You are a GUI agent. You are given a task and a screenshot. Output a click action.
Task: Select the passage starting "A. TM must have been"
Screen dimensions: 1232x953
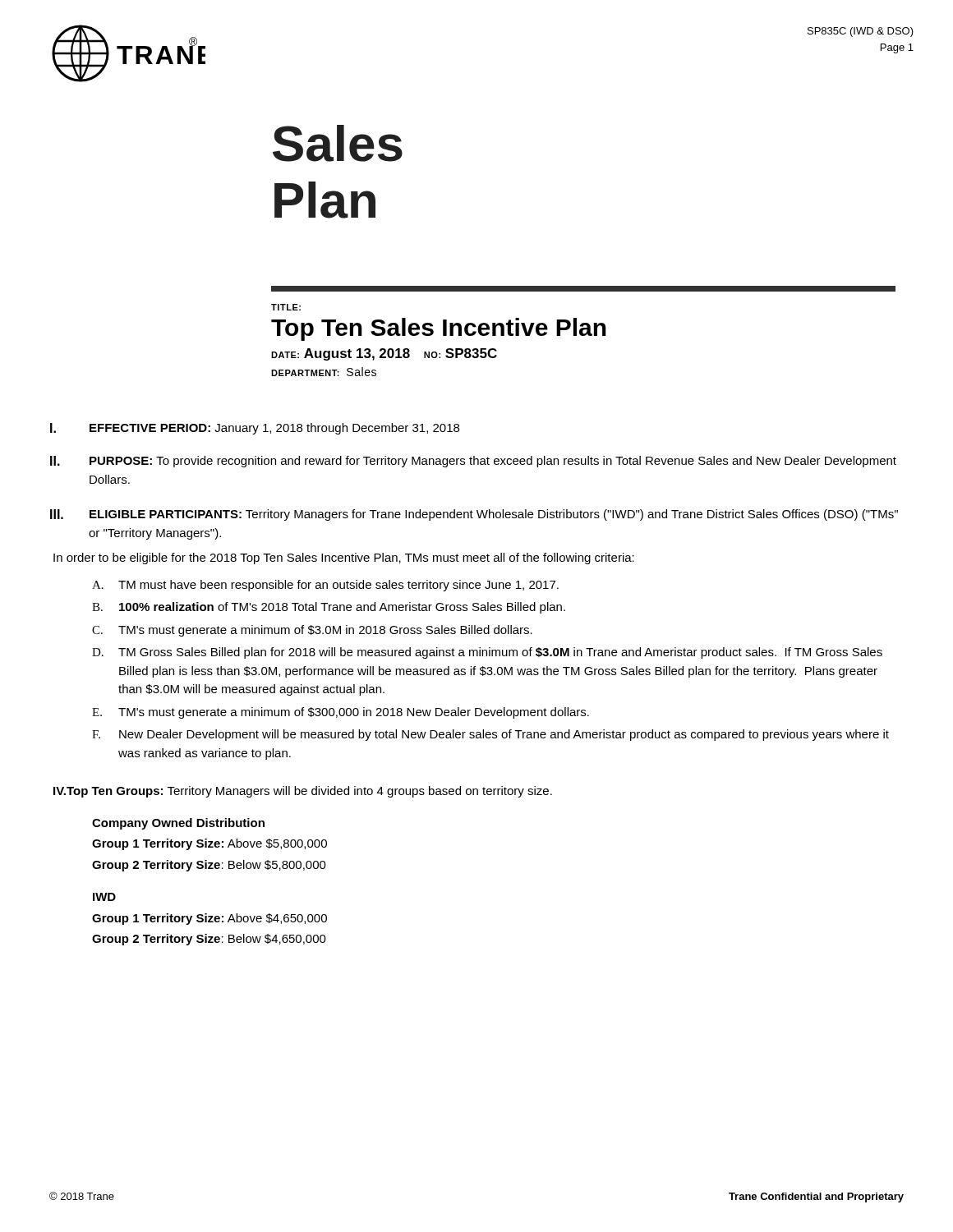(x=498, y=585)
